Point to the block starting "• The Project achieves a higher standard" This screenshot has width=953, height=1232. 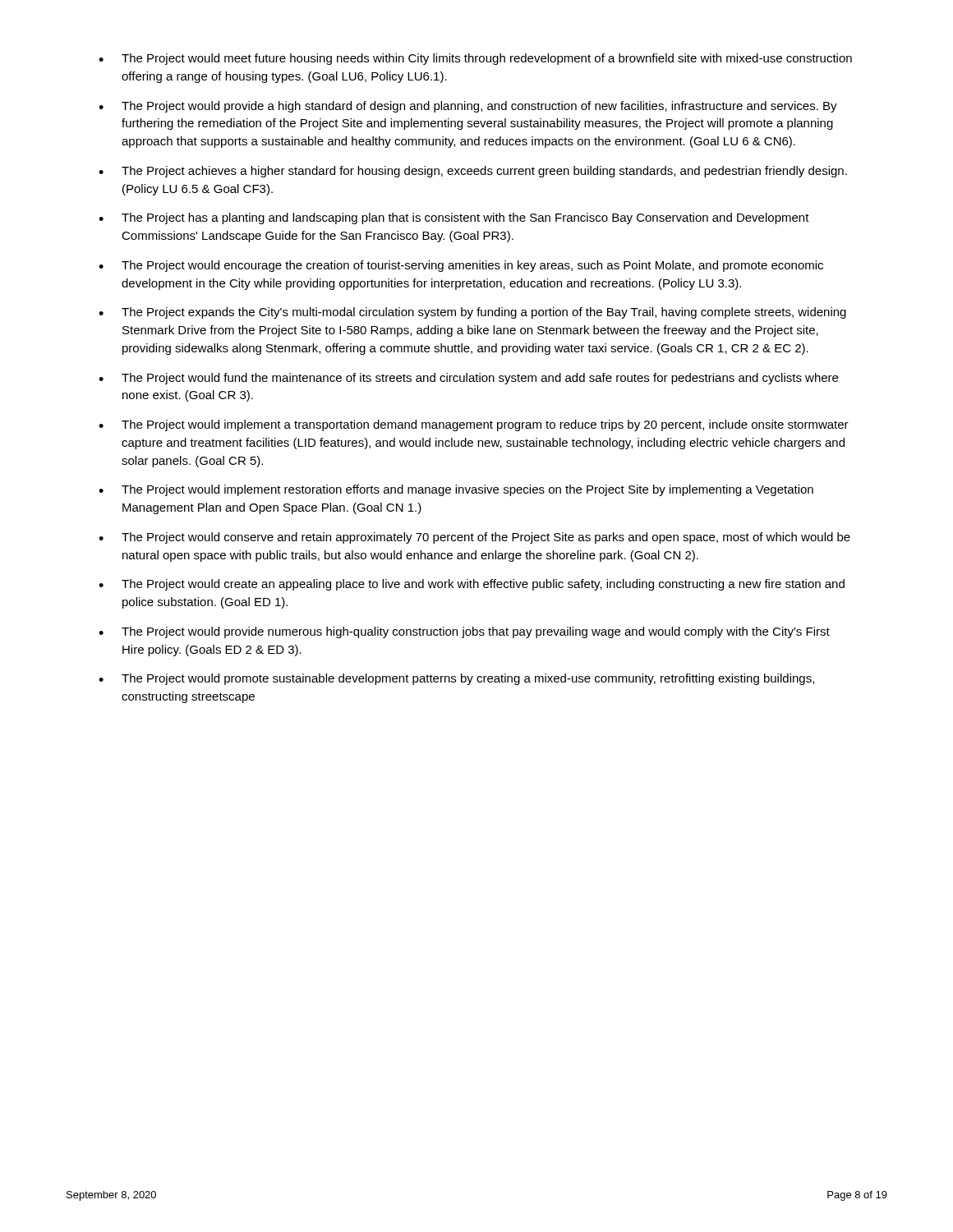[476, 180]
